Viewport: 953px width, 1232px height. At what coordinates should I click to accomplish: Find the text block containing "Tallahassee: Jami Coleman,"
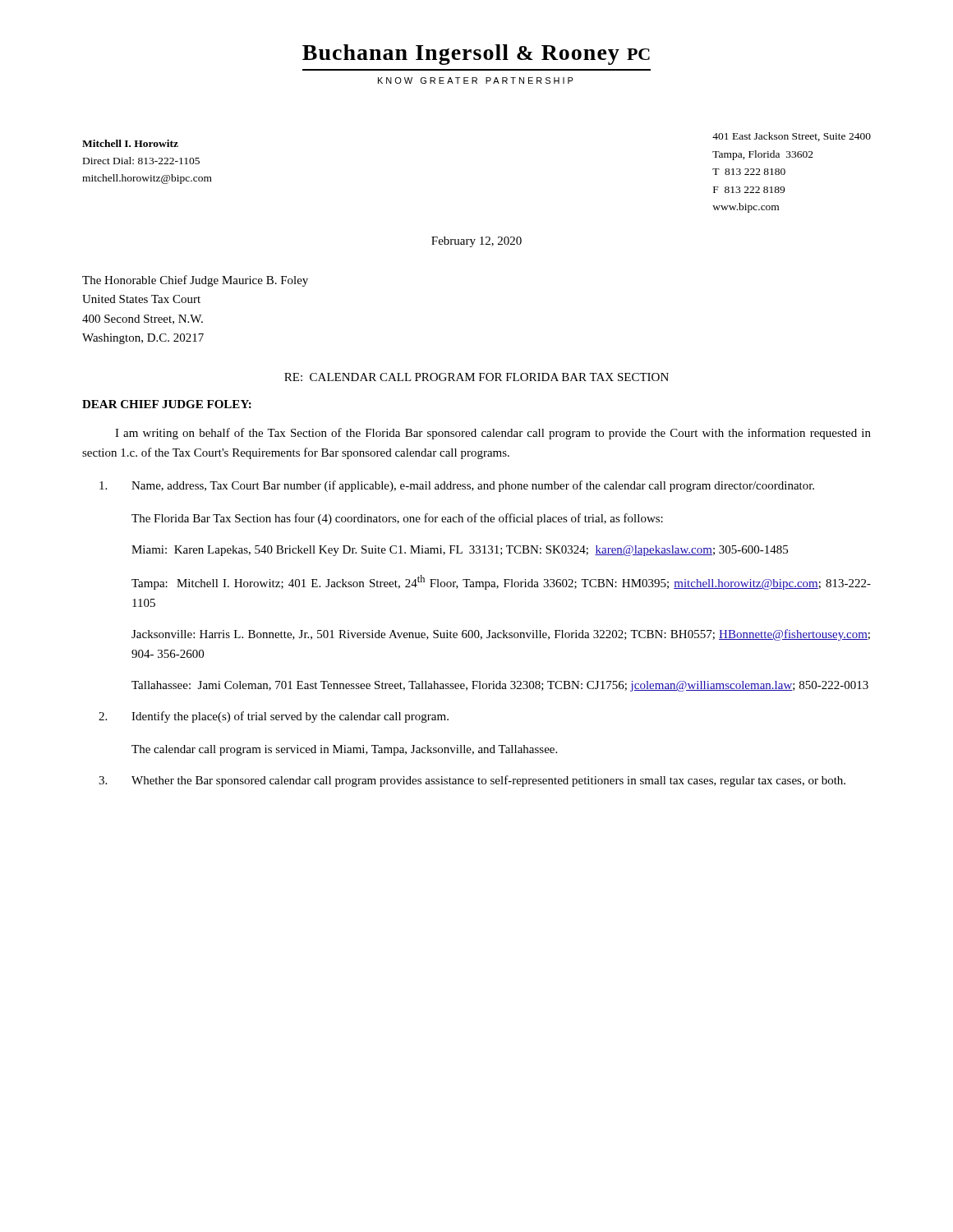click(500, 685)
